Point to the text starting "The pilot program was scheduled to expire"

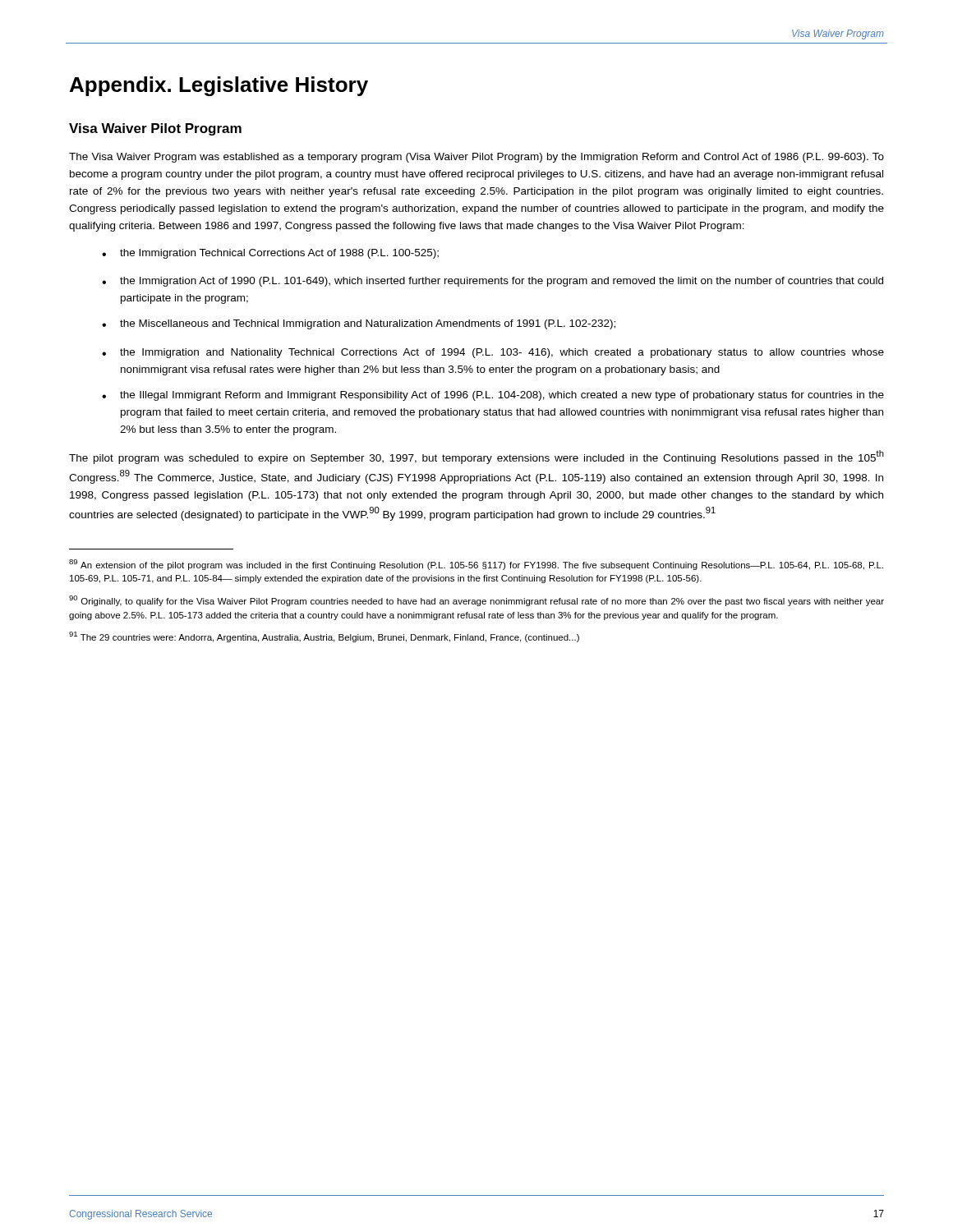476,484
